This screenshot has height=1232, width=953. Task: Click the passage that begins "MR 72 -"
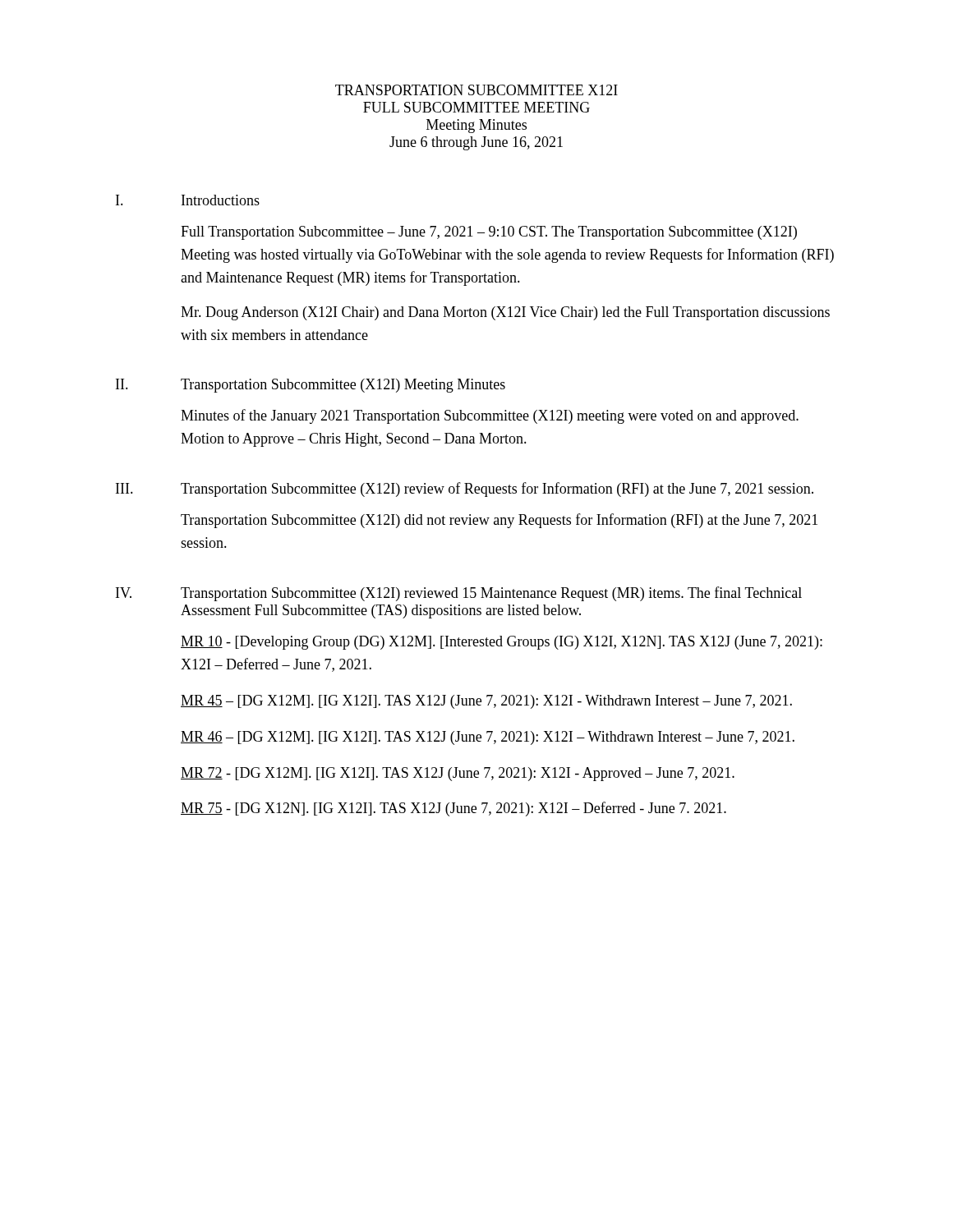(x=458, y=773)
